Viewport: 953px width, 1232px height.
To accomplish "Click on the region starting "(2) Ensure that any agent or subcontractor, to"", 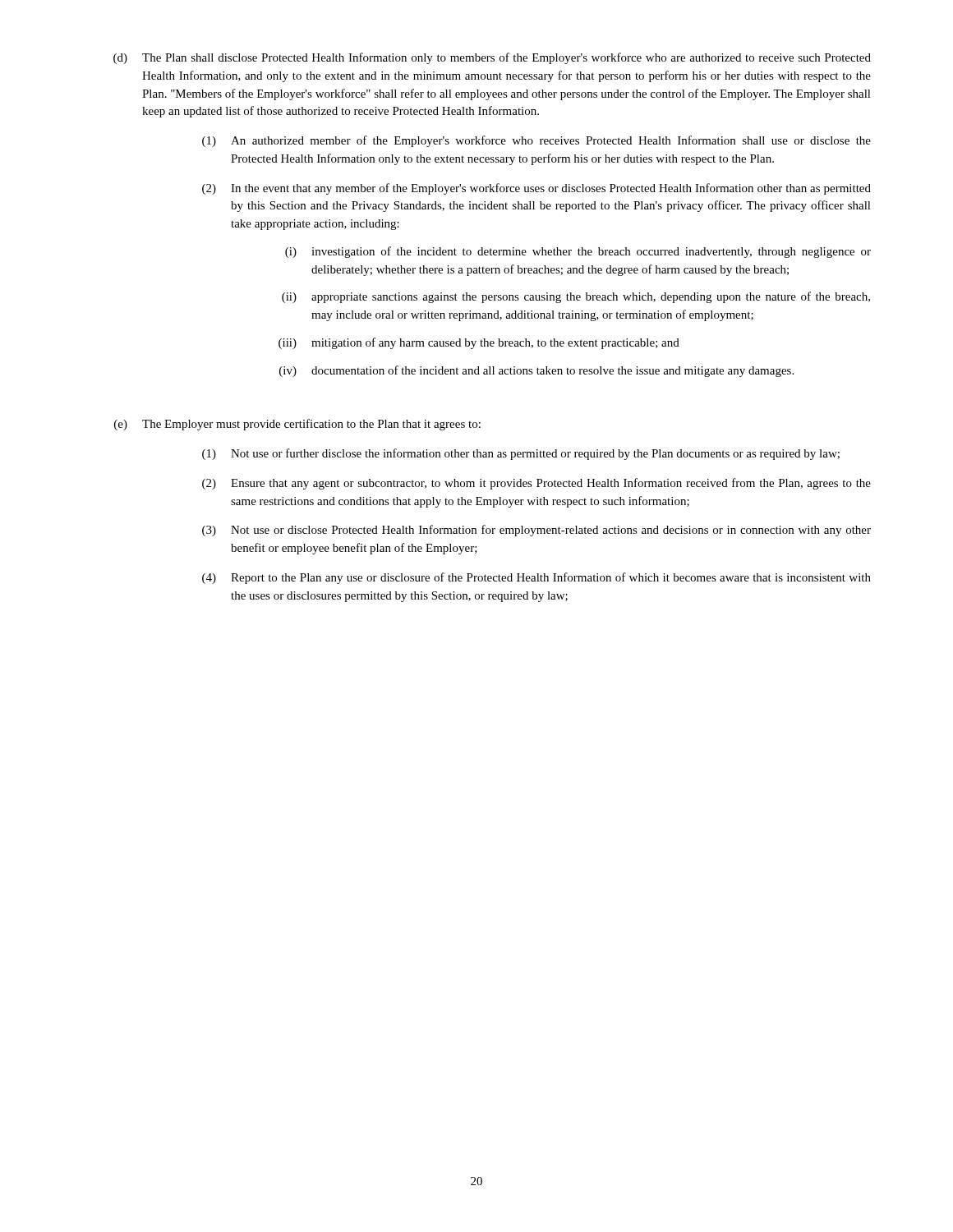I will [x=506, y=492].
